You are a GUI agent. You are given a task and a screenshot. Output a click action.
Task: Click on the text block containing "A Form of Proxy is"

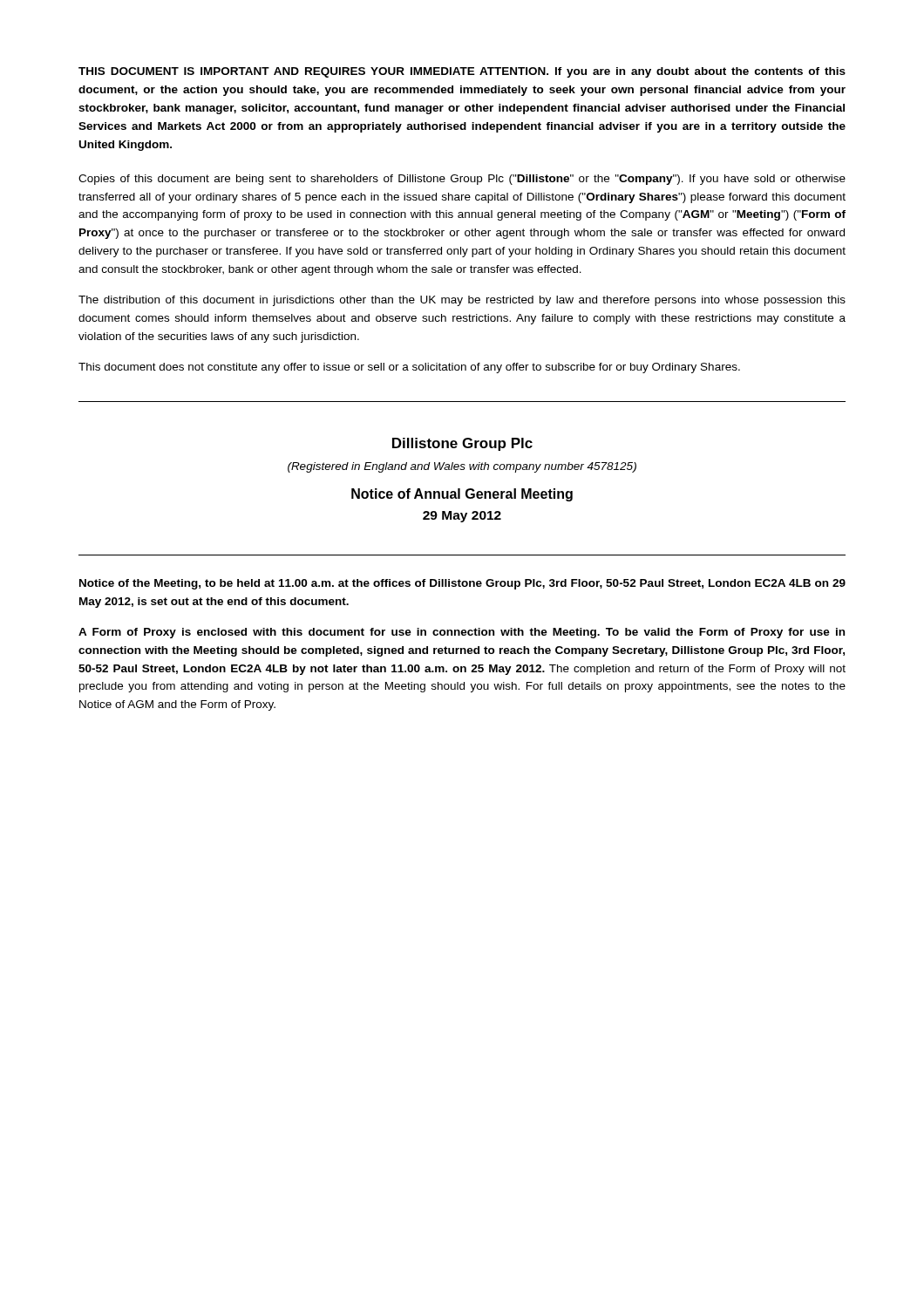[462, 668]
